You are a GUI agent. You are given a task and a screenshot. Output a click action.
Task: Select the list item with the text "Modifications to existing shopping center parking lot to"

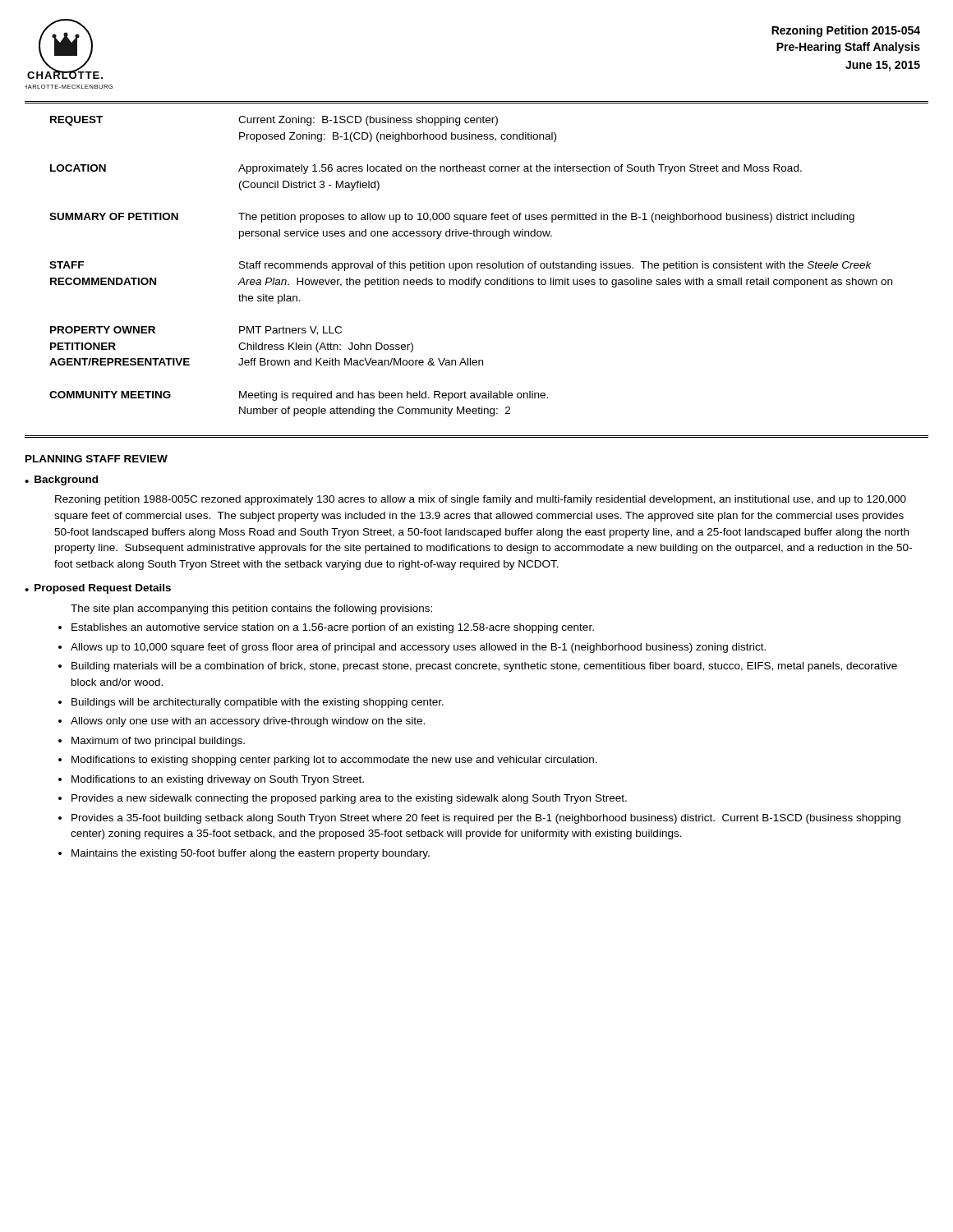tap(334, 760)
